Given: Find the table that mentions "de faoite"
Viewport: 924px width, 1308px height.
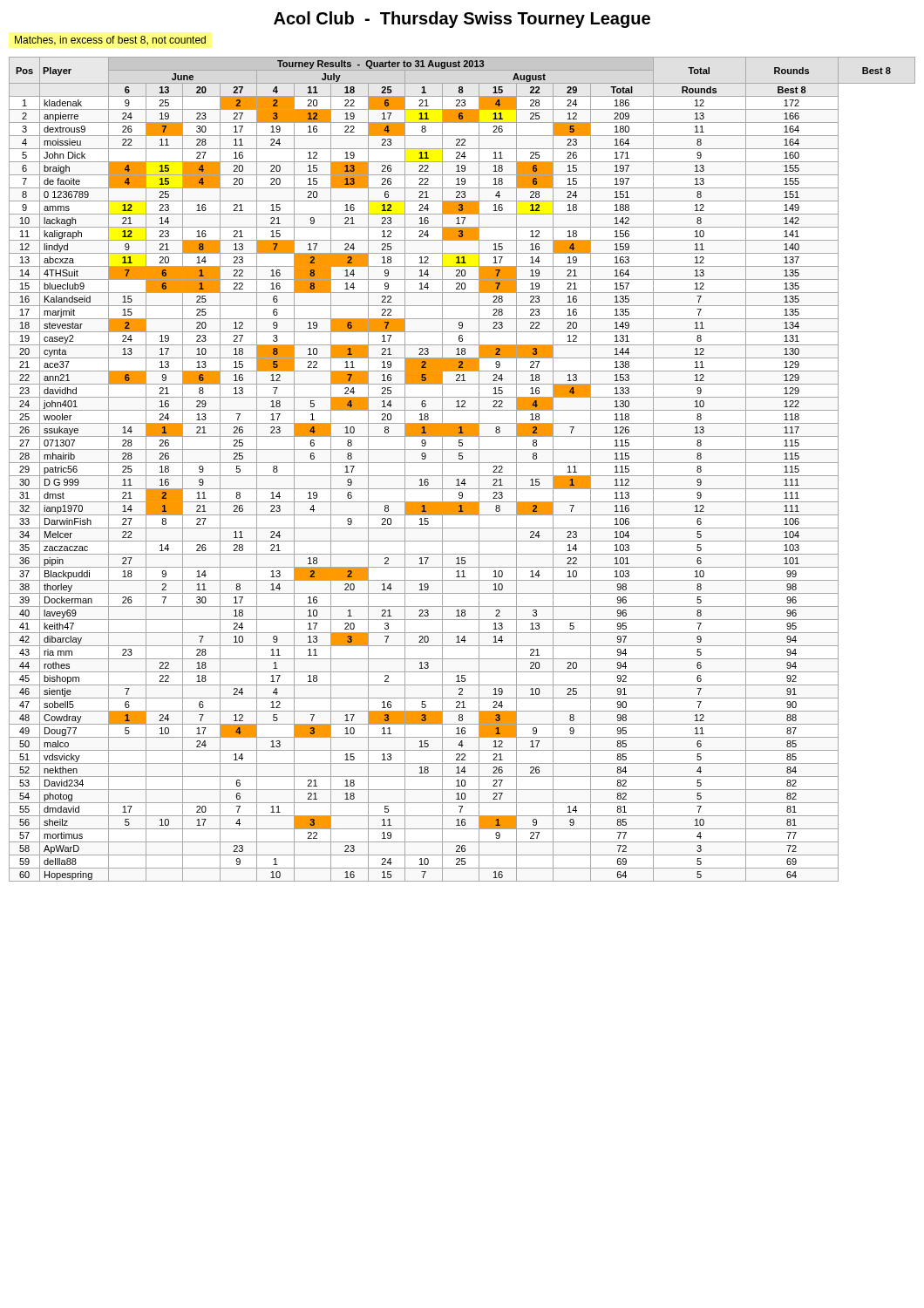Looking at the screenshot, I should [462, 469].
